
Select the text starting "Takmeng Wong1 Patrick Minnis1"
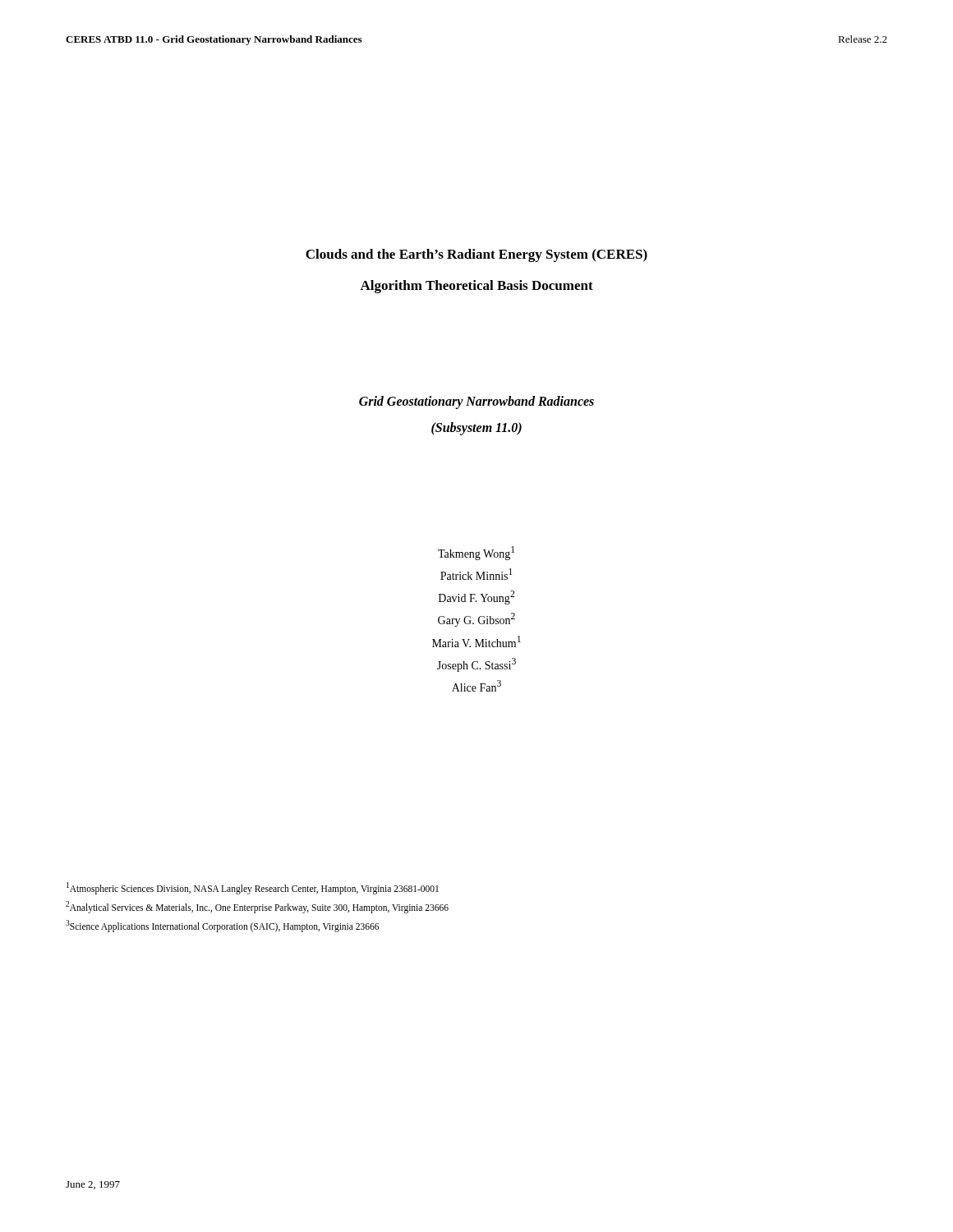pyautogui.click(x=476, y=620)
